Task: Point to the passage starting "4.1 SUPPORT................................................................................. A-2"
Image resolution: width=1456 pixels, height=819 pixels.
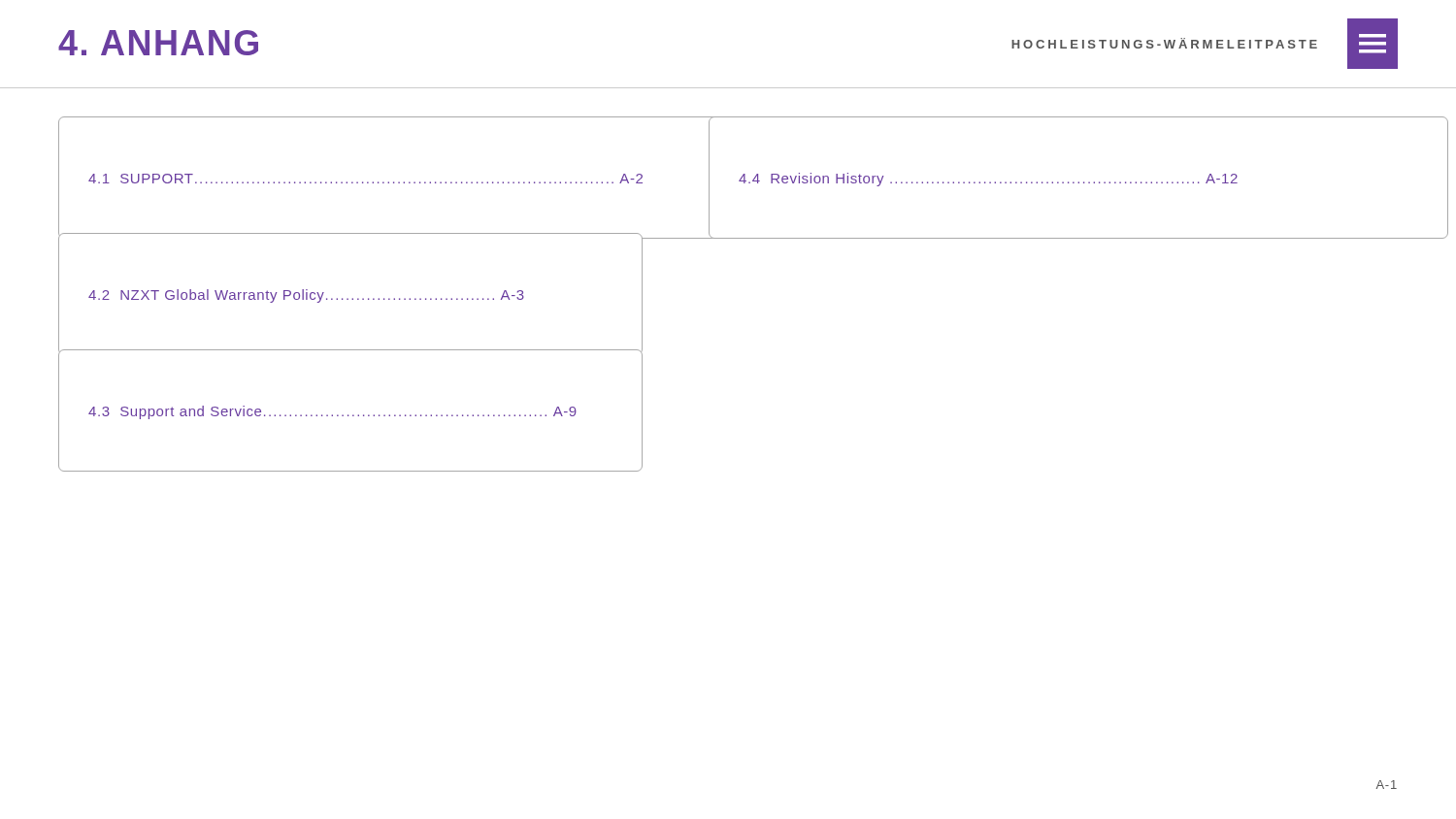Action: pos(366,178)
